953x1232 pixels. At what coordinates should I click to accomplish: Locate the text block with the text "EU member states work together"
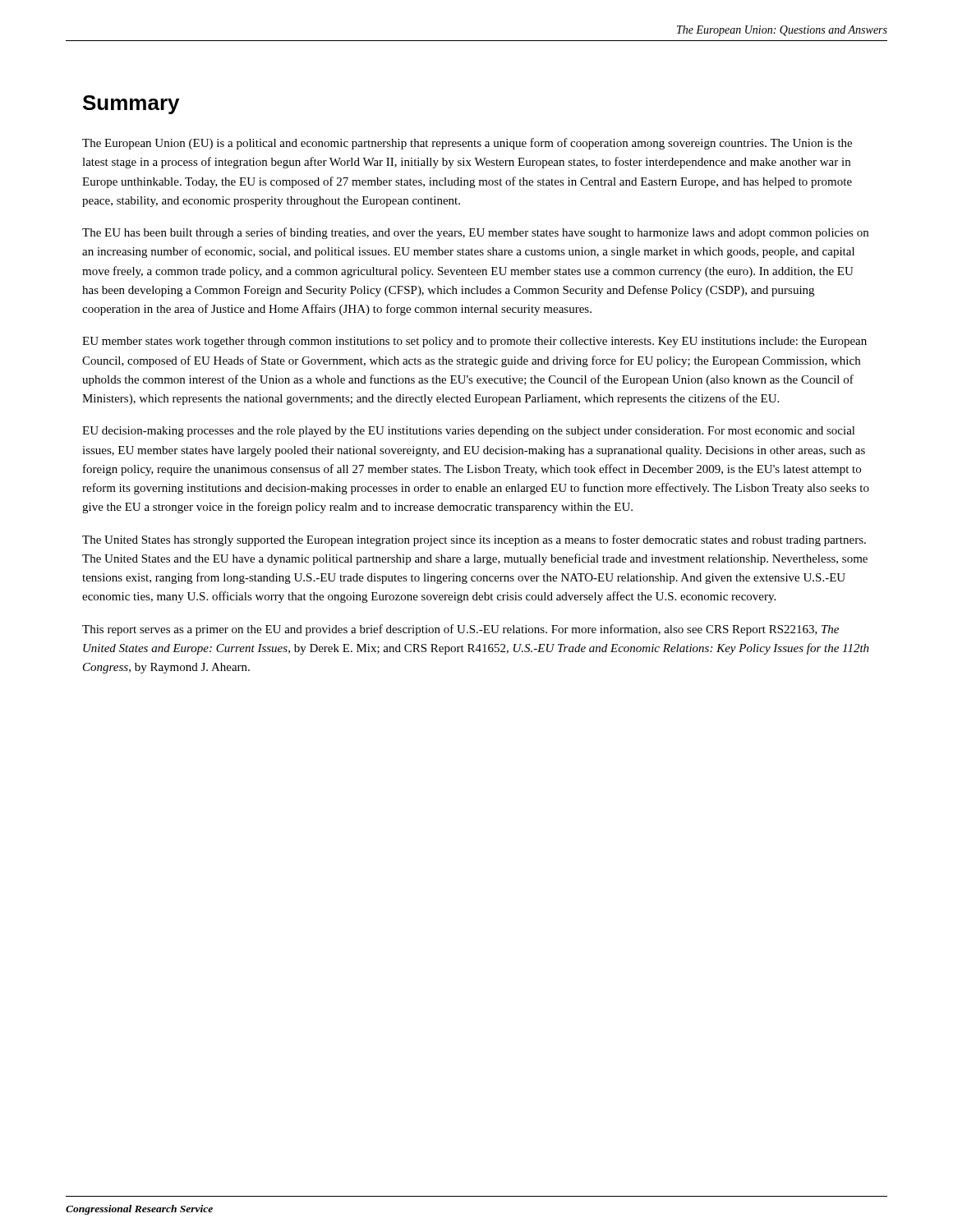pos(475,370)
